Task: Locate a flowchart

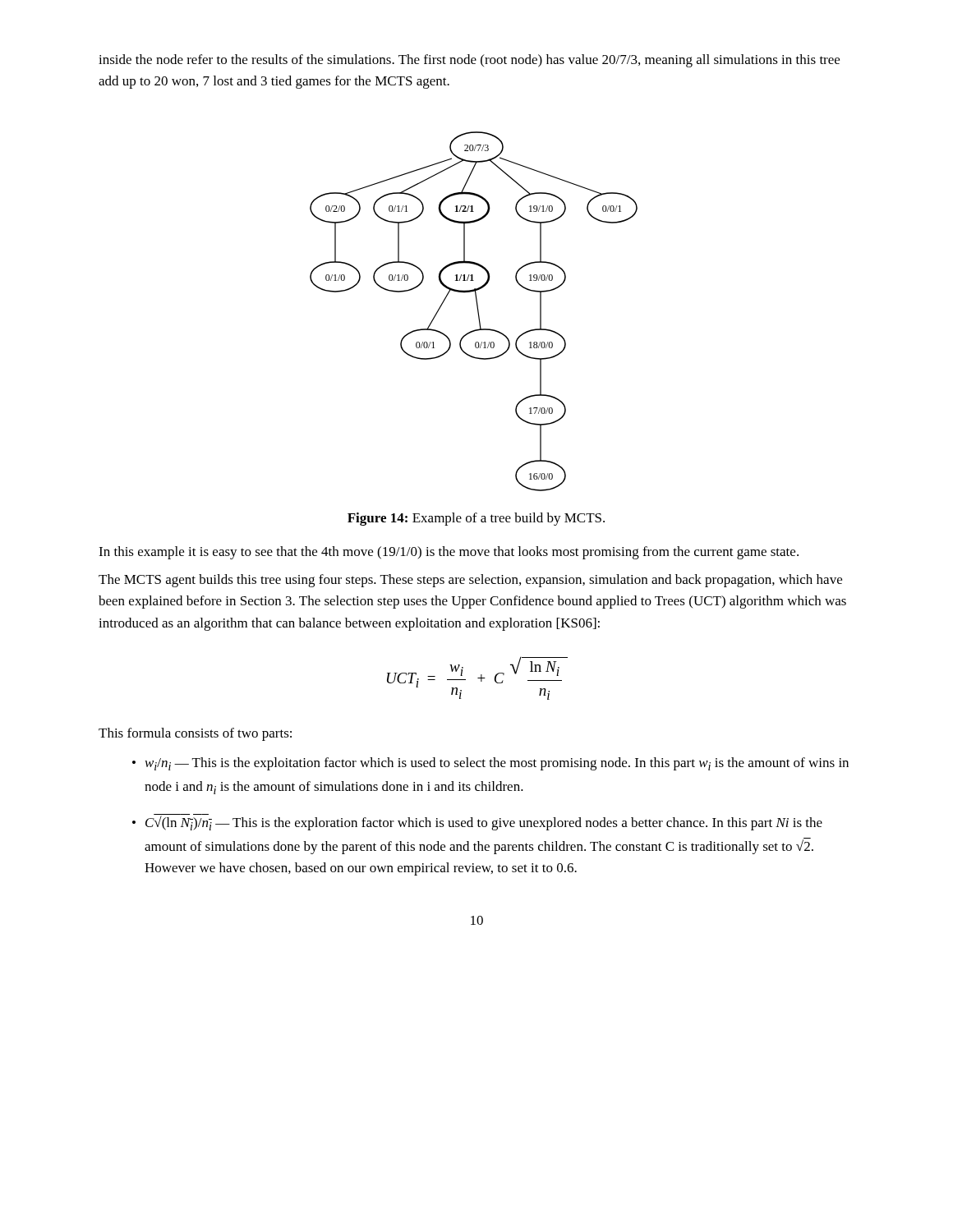Action: click(476, 309)
